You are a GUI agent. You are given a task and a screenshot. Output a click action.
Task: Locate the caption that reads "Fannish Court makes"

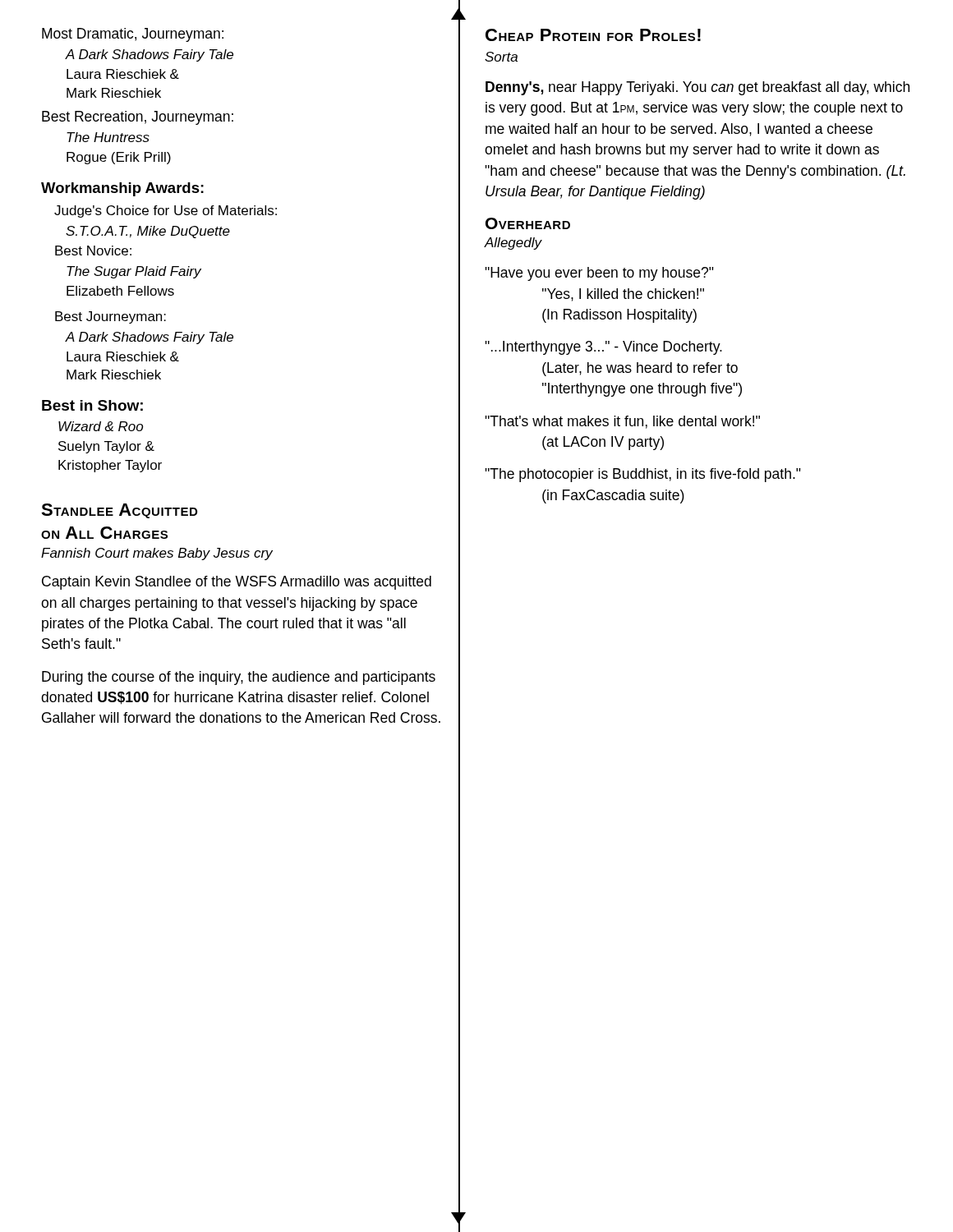coord(242,554)
